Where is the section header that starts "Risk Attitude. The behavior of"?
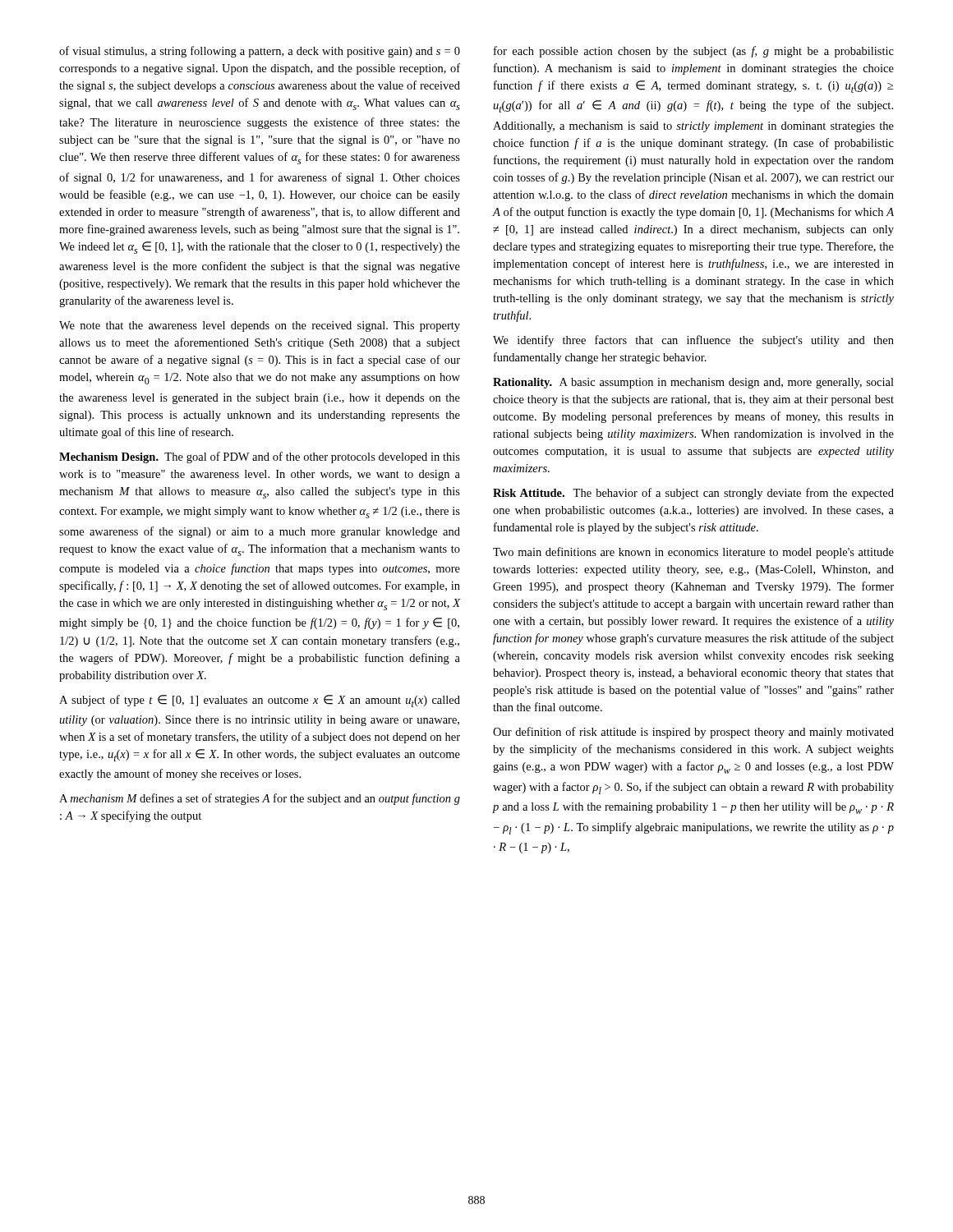Screen dimensions: 1232x953 (693, 511)
